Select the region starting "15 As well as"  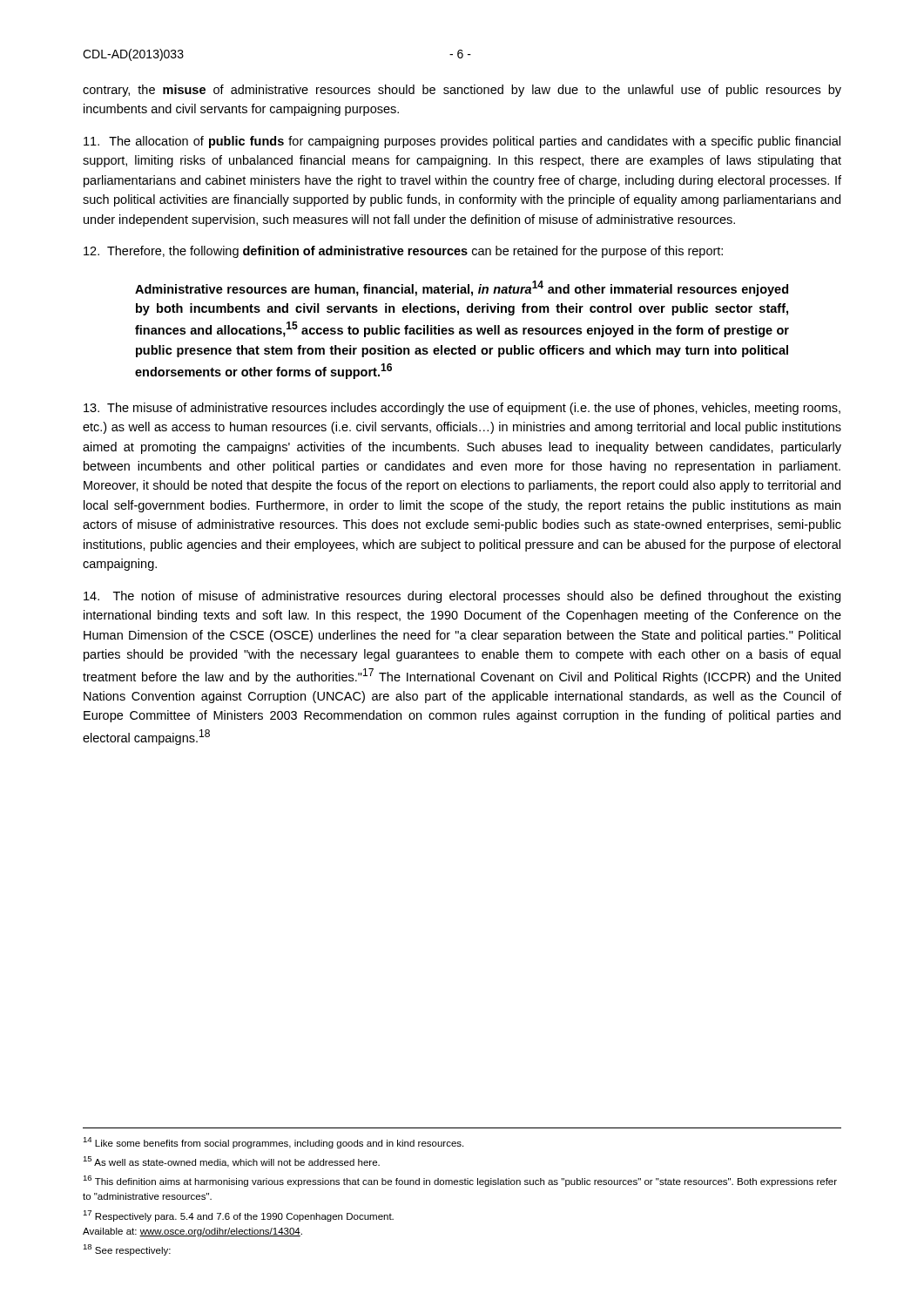[x=232, y=1161]
